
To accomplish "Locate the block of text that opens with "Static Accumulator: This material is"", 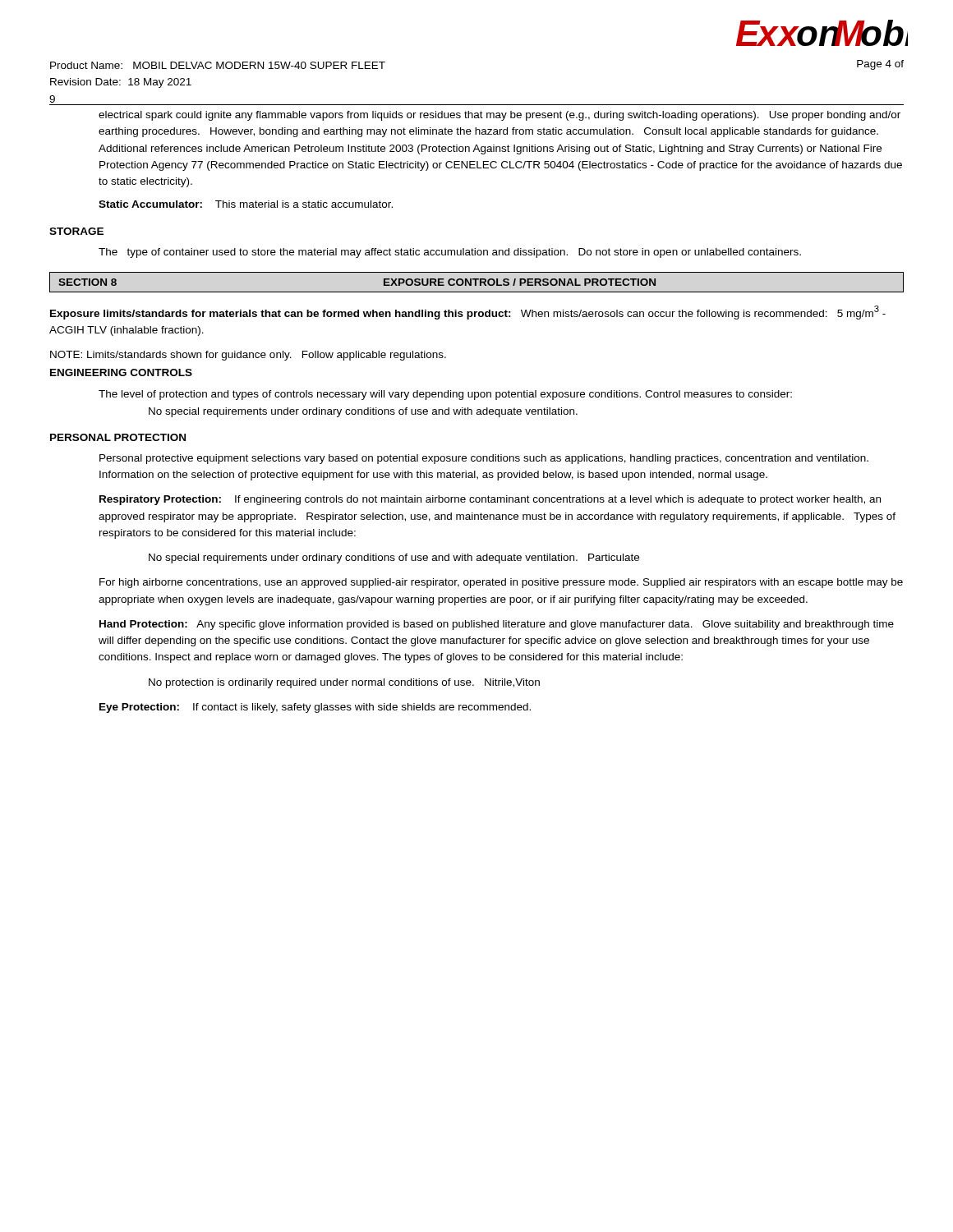I will point(246,204).
